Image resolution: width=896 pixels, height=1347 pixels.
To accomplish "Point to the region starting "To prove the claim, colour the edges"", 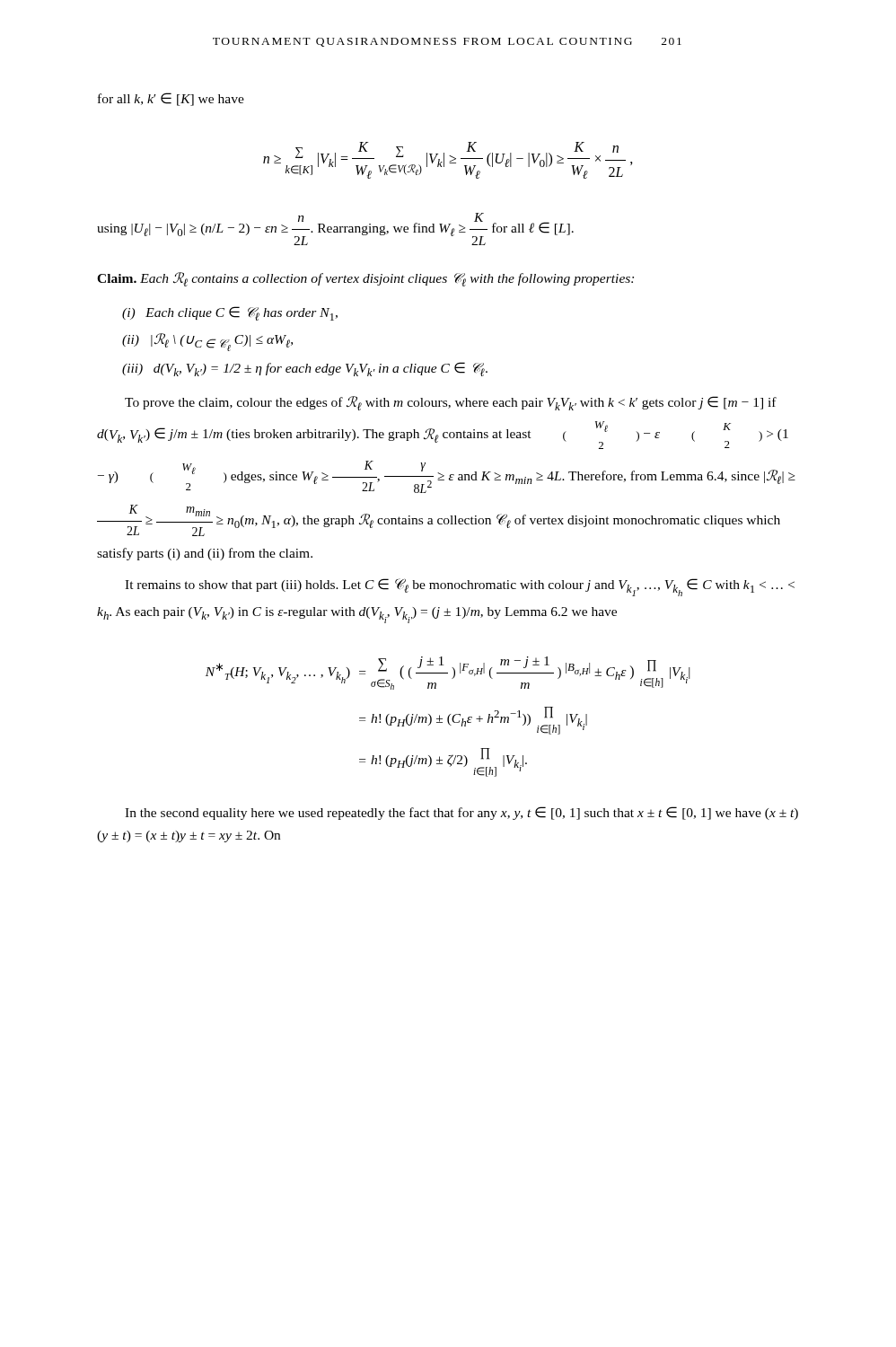I will 446,477.
